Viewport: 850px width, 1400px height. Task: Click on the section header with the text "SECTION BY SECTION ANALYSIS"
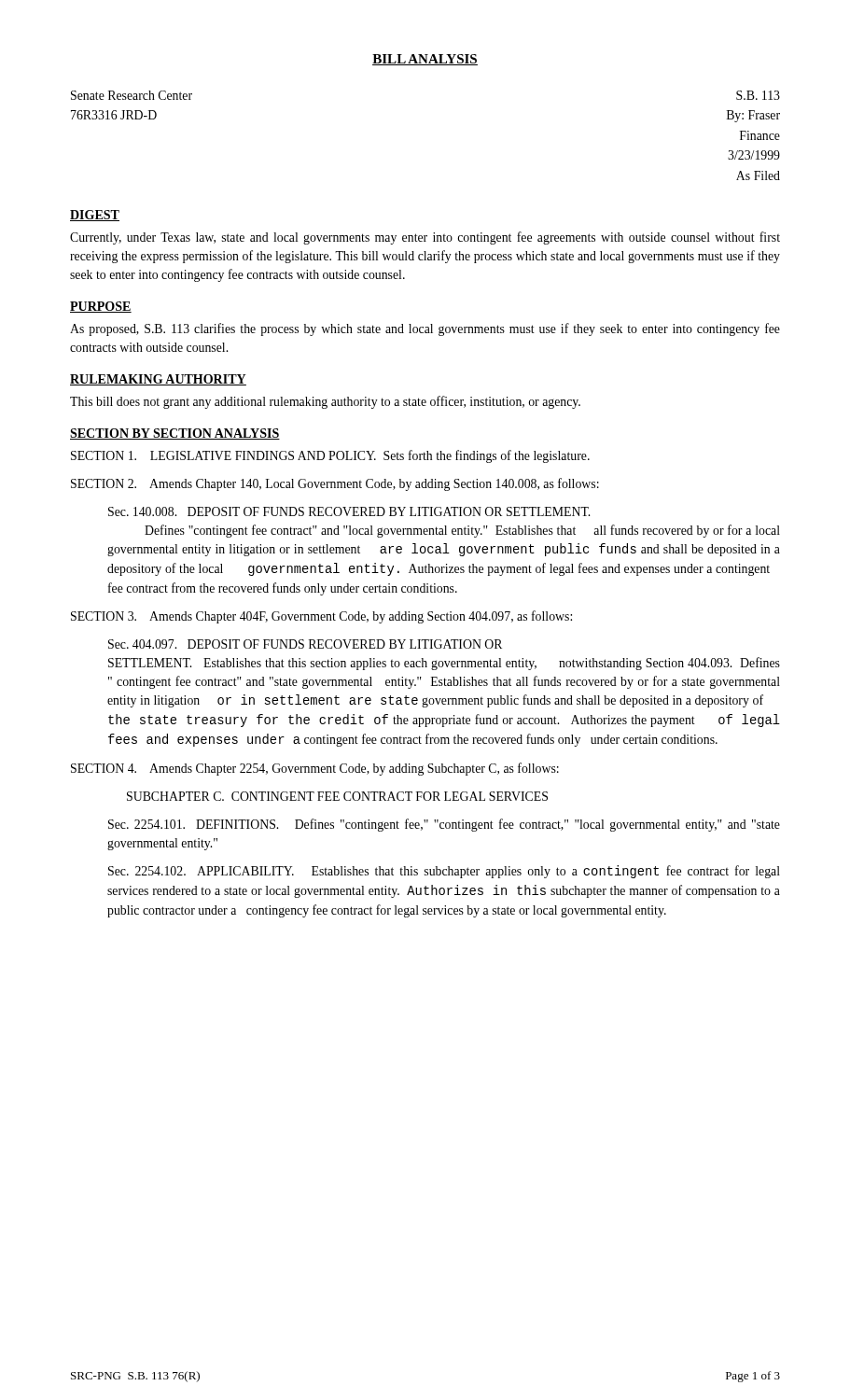click(x=175, y=433)
